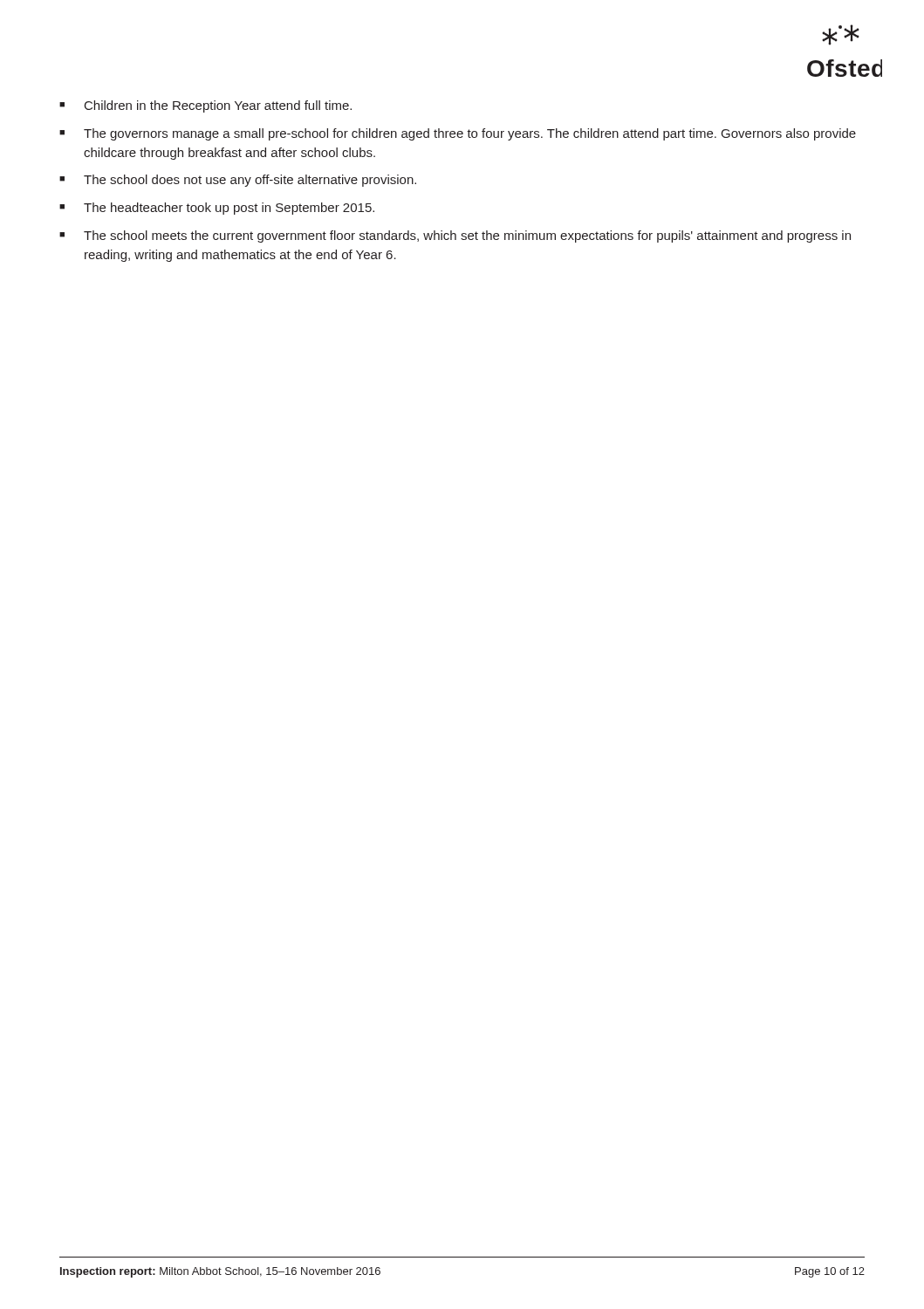
Task: Locate the block starting "■ The headteacher"
Action: [217, 209]
